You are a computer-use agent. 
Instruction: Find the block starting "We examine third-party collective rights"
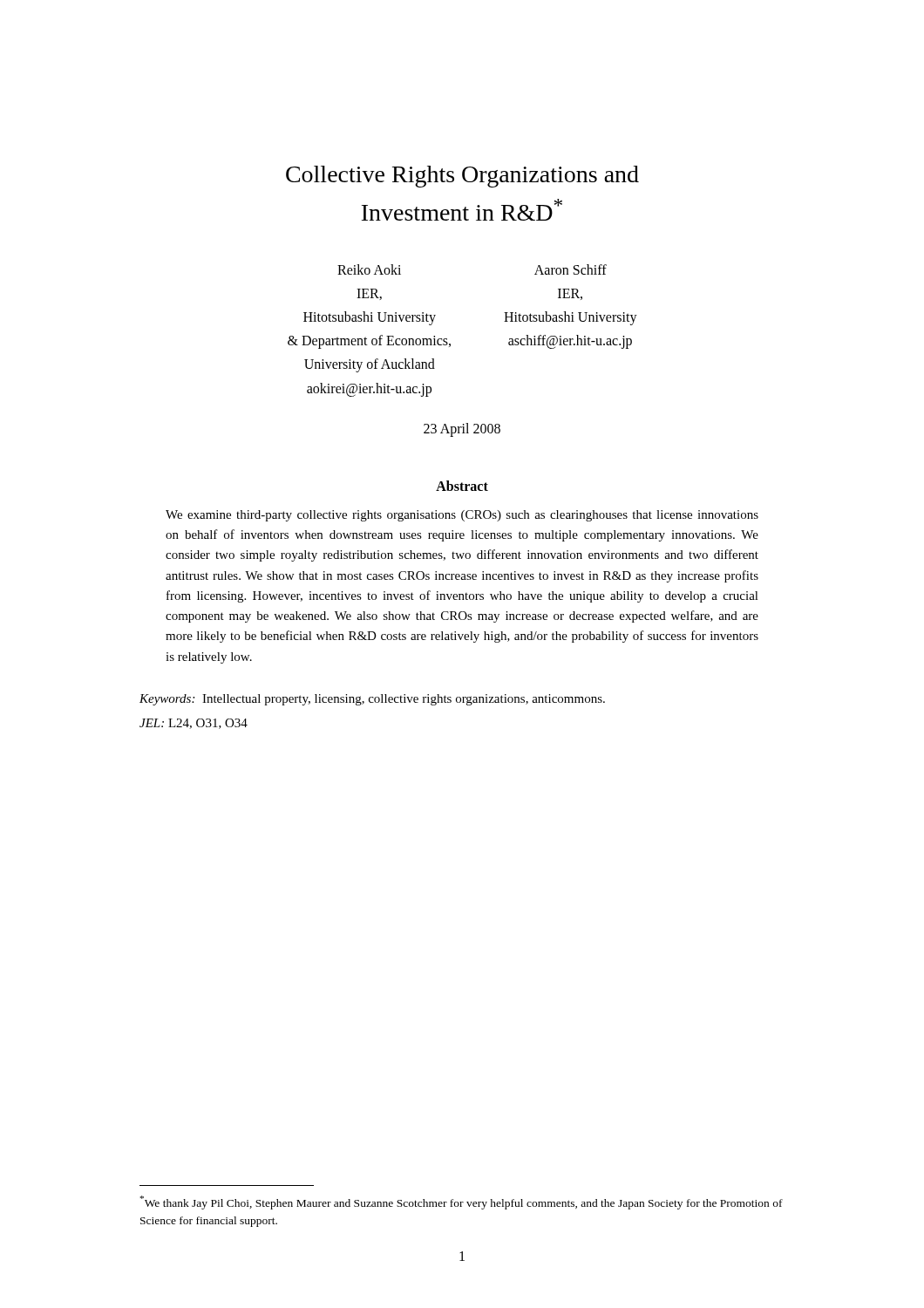462,585
